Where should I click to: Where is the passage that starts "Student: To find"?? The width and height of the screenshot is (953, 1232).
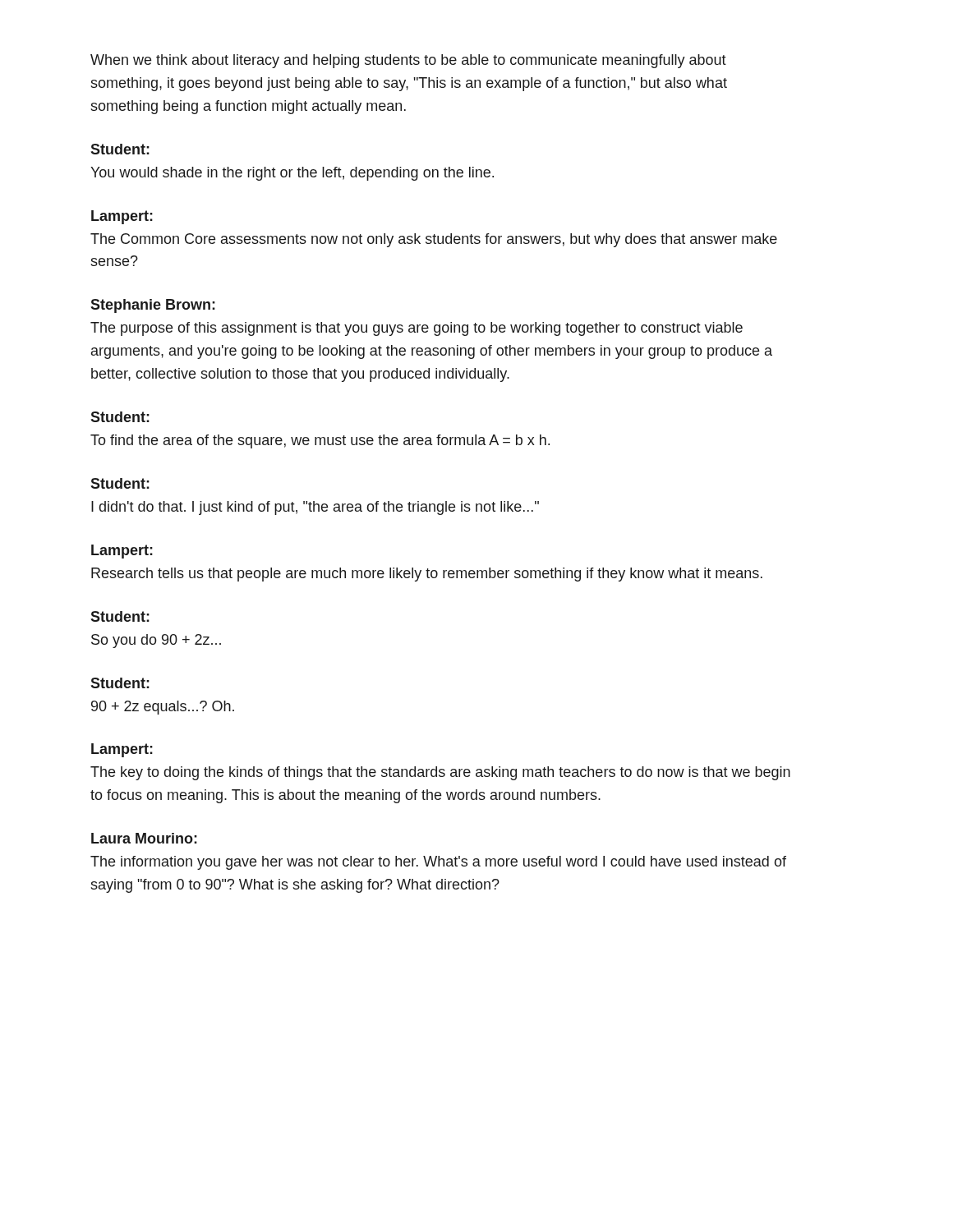[x=444, y=431]
